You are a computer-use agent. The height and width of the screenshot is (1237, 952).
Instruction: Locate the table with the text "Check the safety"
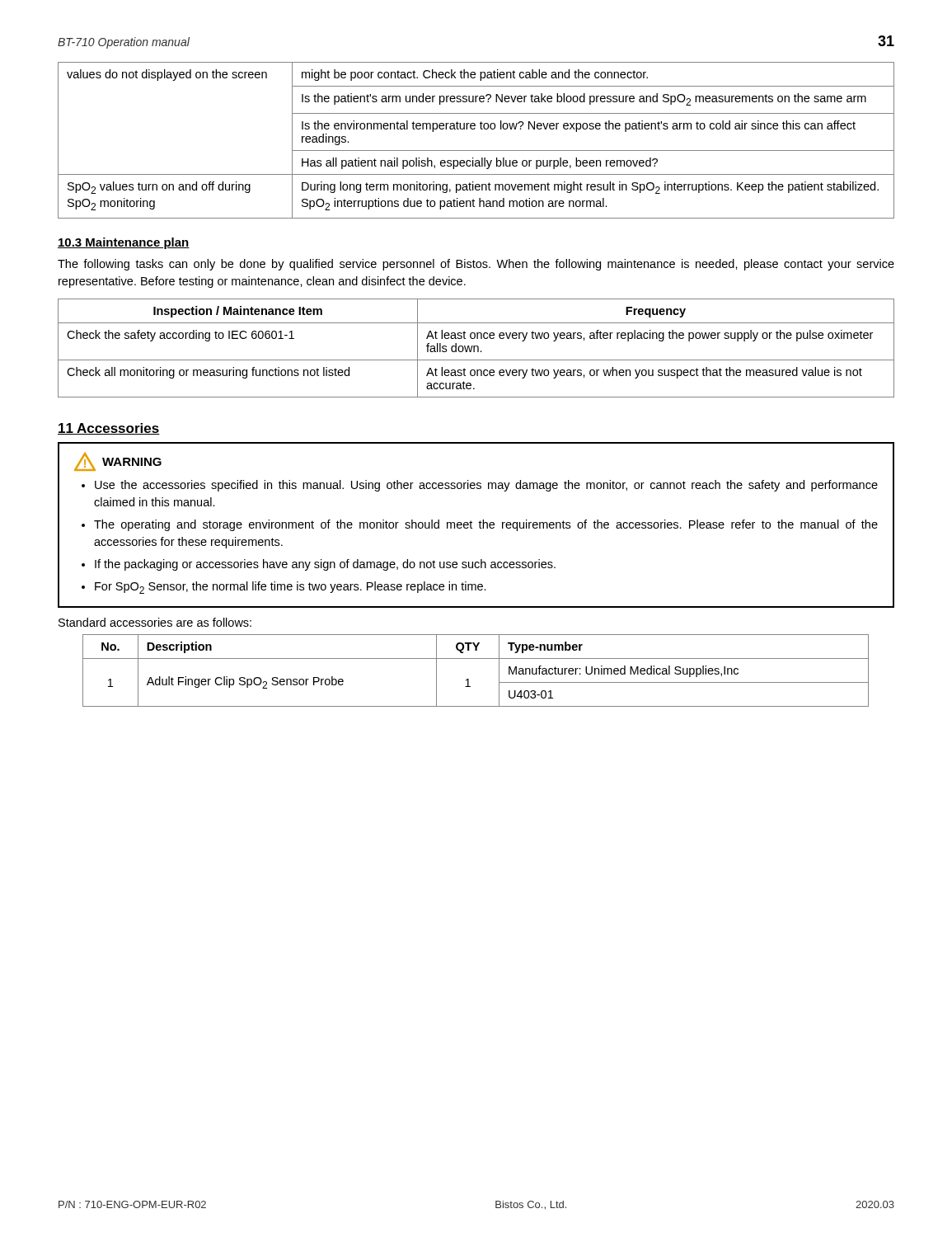point(476,348)
